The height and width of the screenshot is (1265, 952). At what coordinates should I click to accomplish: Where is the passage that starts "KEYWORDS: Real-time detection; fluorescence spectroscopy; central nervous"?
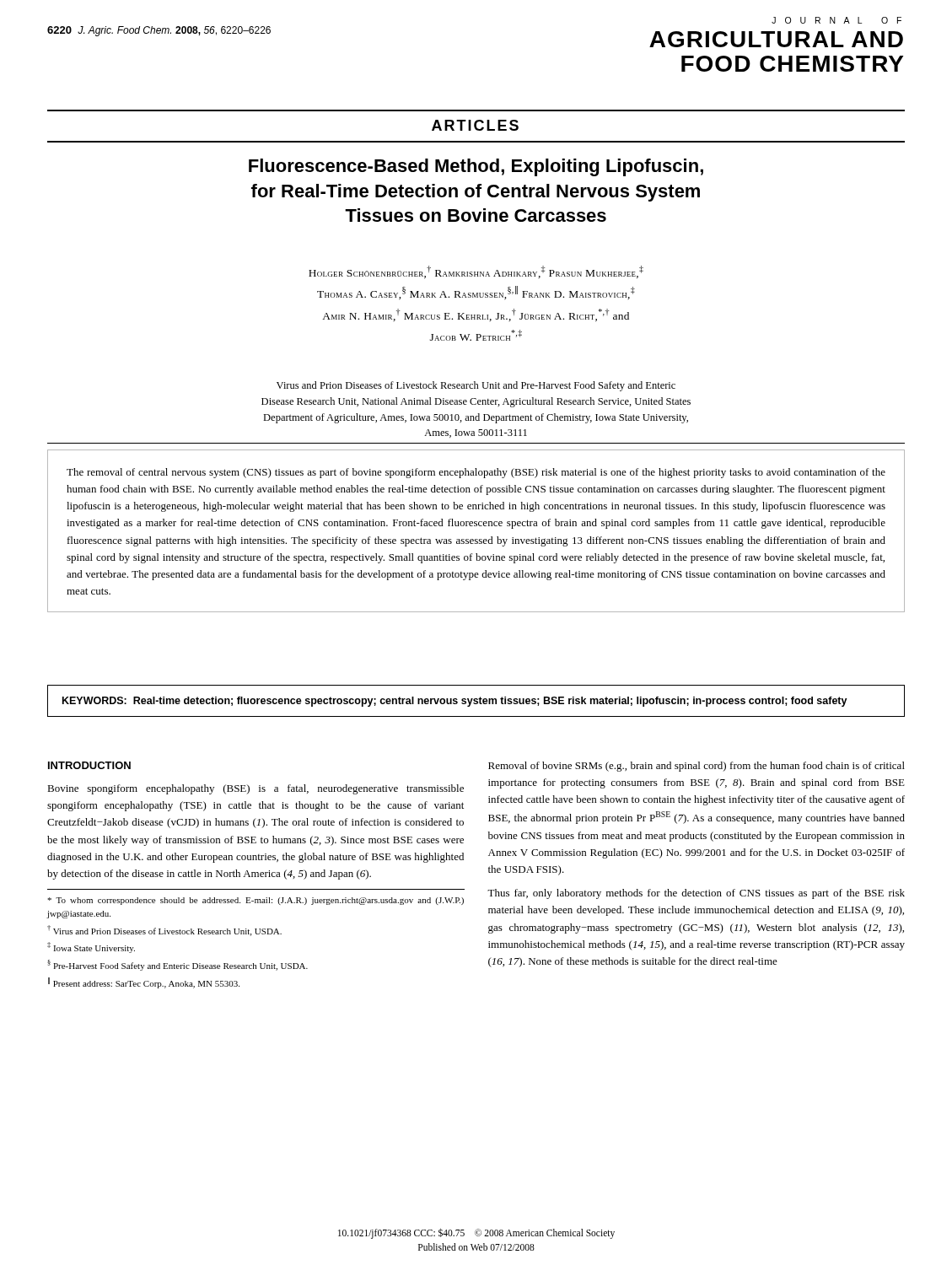pos(454,701)
